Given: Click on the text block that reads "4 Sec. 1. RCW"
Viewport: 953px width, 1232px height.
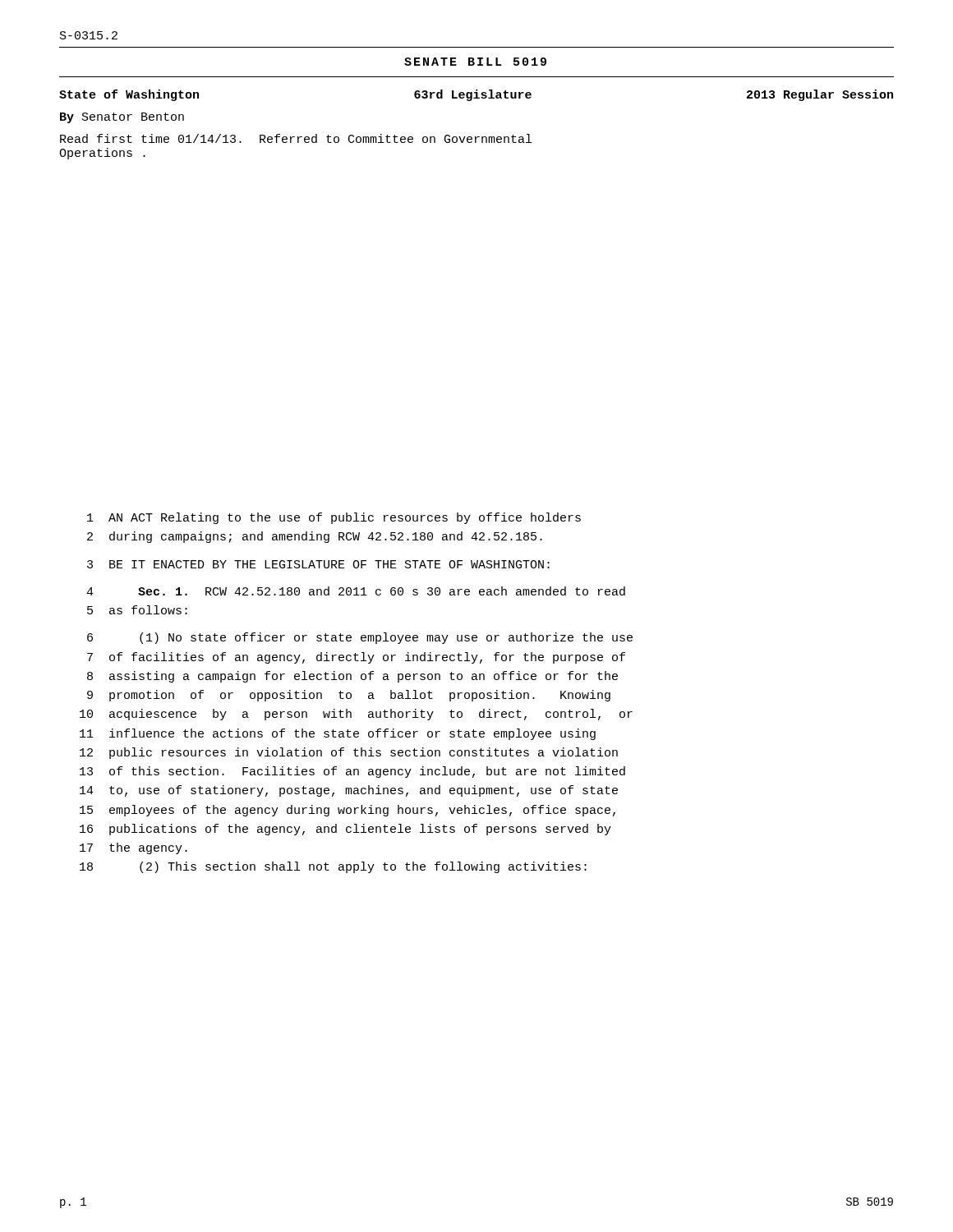Looking at the screenshot, I should [476, 602].
